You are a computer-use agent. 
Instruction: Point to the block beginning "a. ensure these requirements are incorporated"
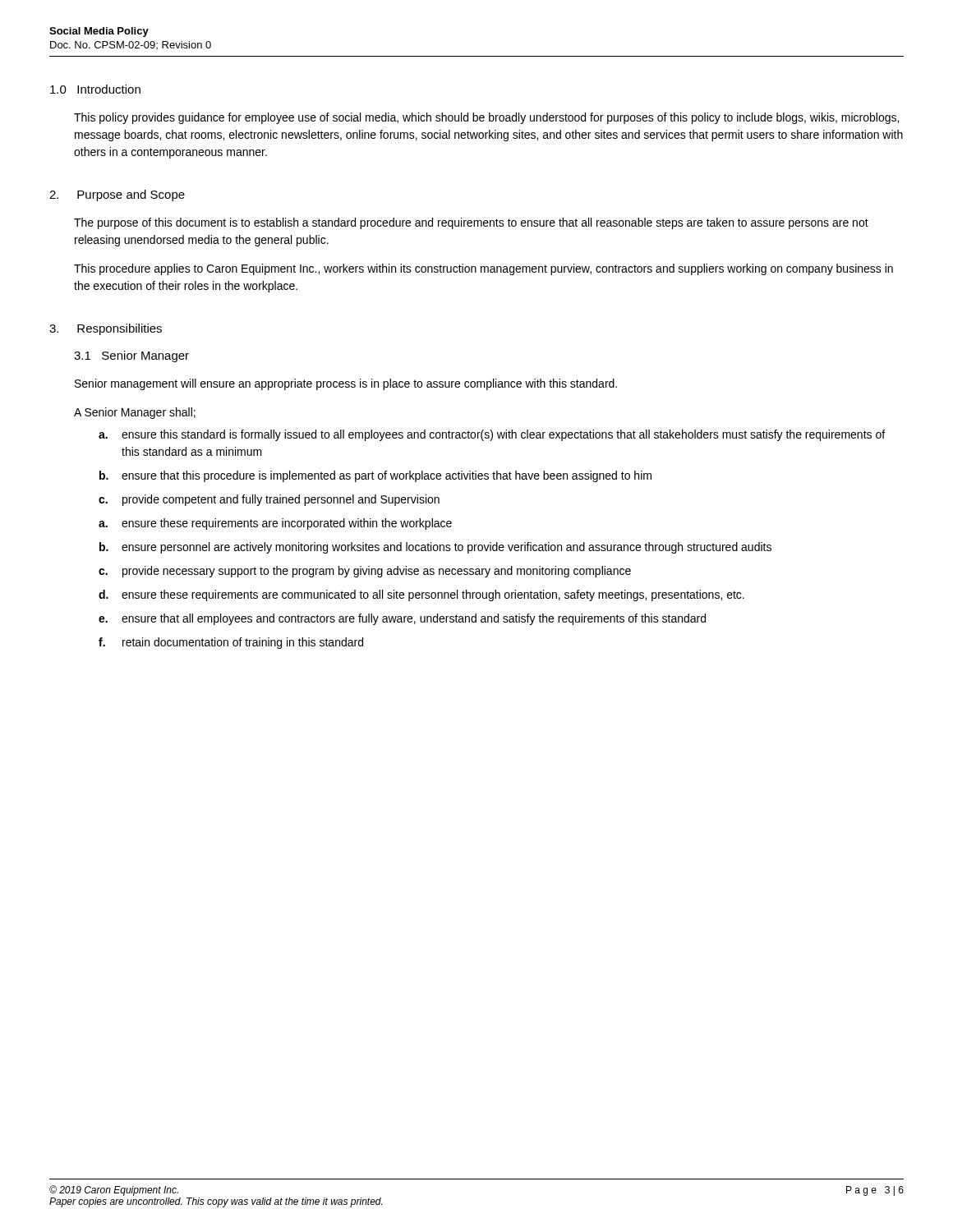pos(275,524)
